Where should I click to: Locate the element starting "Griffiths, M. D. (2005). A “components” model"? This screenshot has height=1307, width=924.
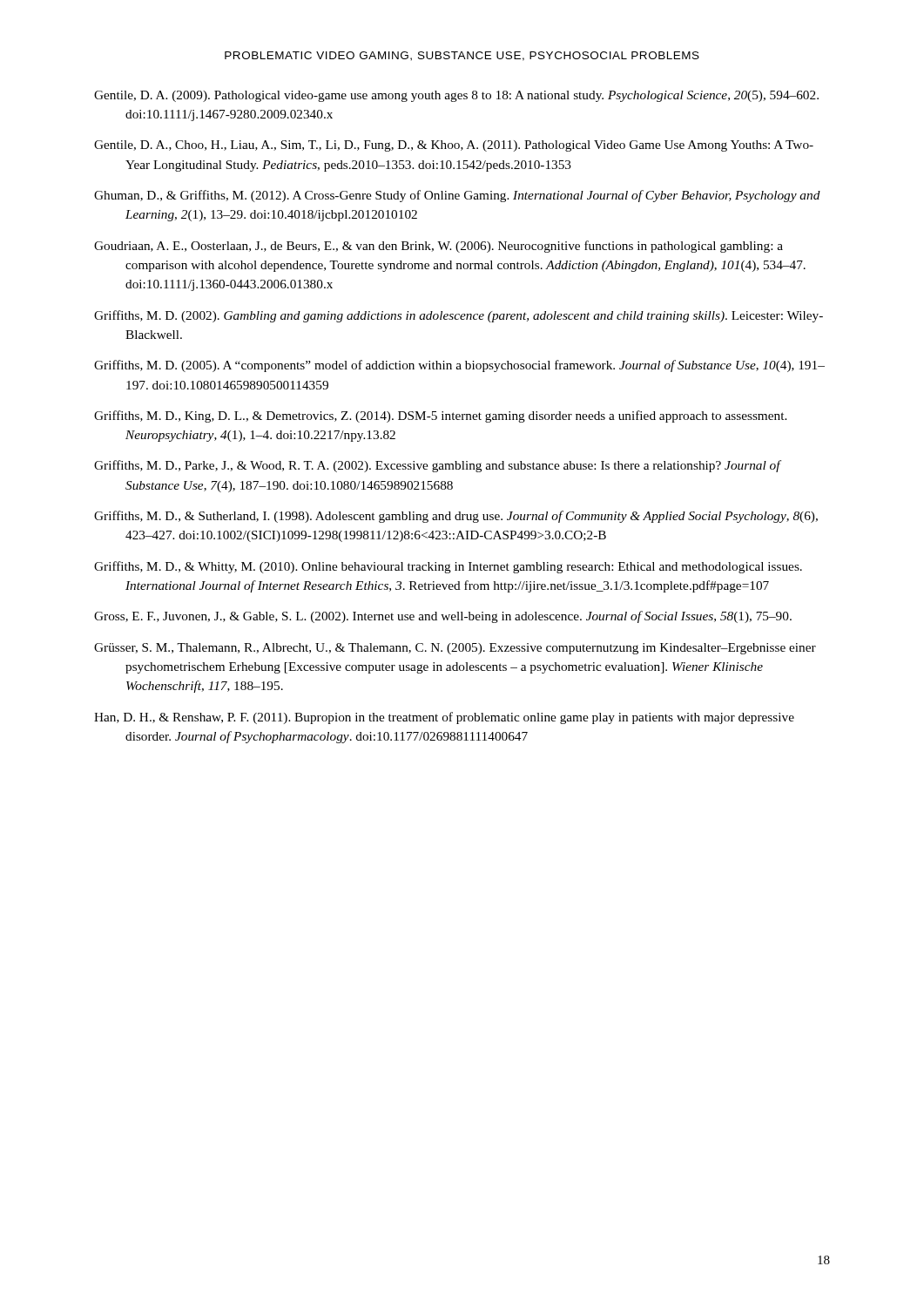click(459, 375)
